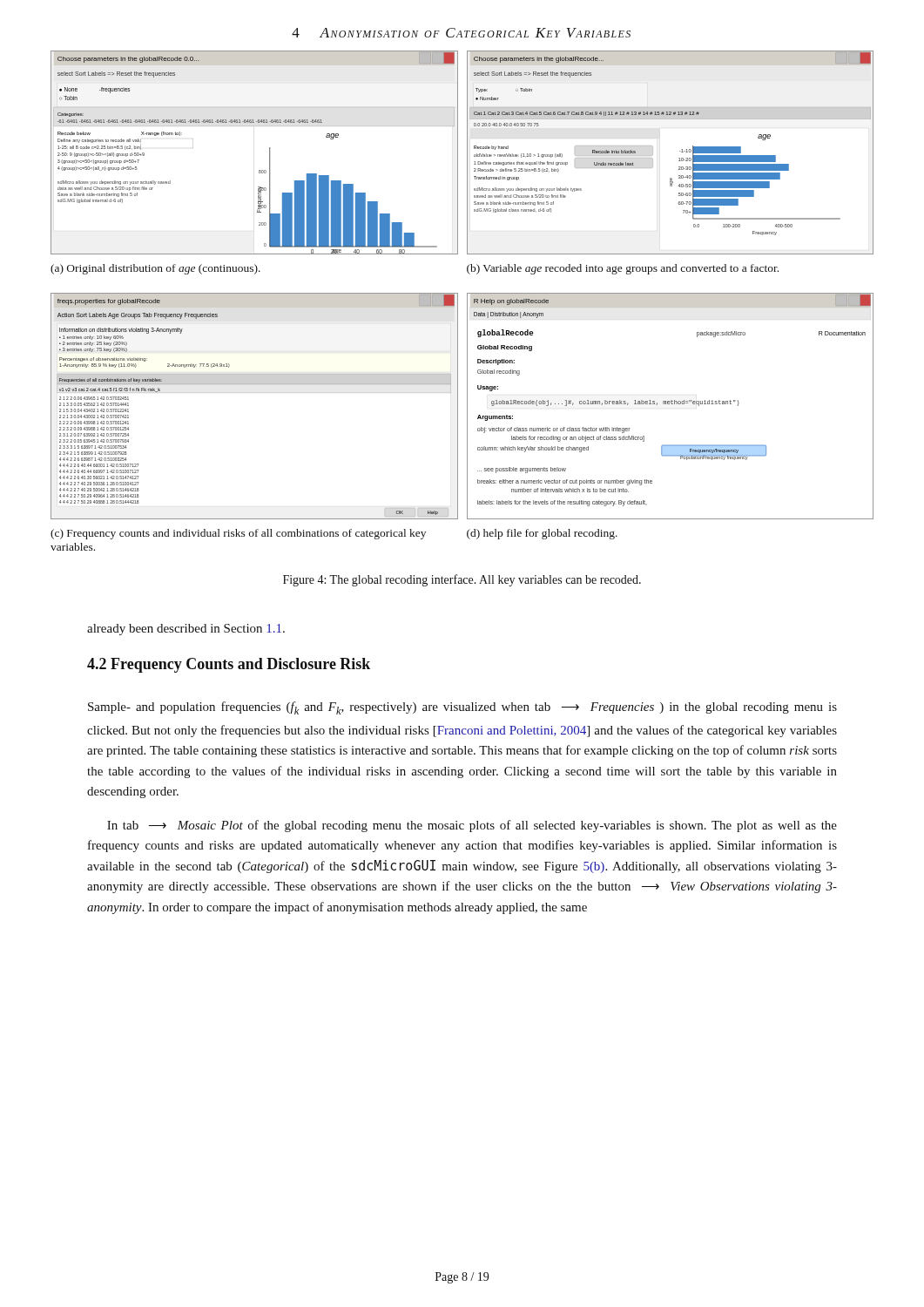Navigate to the region starting "(d) help file"
Viewport: 924px width, 1307px height.
tap(542, 533)
